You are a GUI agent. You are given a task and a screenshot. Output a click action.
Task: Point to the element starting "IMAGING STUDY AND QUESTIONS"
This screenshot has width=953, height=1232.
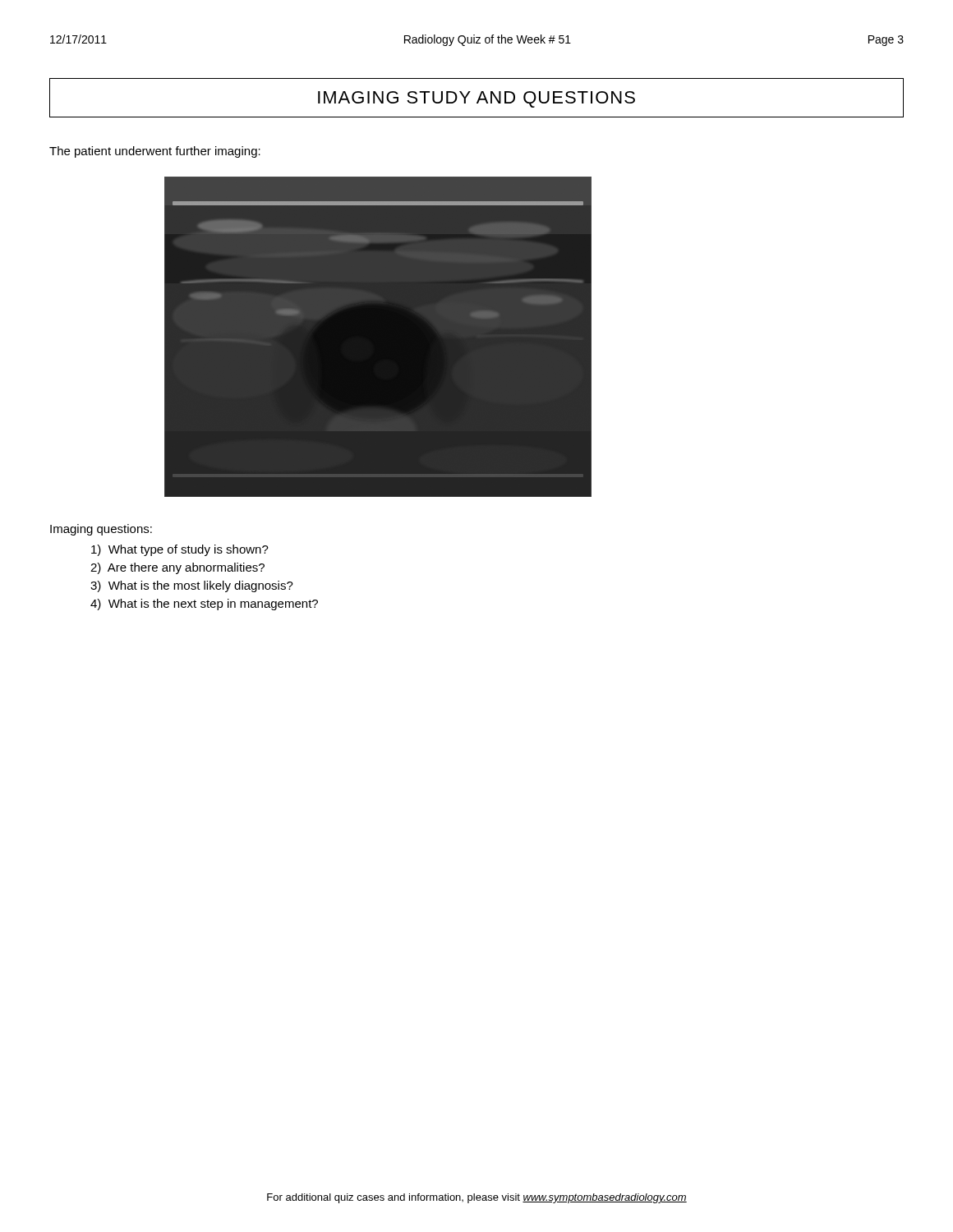tap(476, 97)
